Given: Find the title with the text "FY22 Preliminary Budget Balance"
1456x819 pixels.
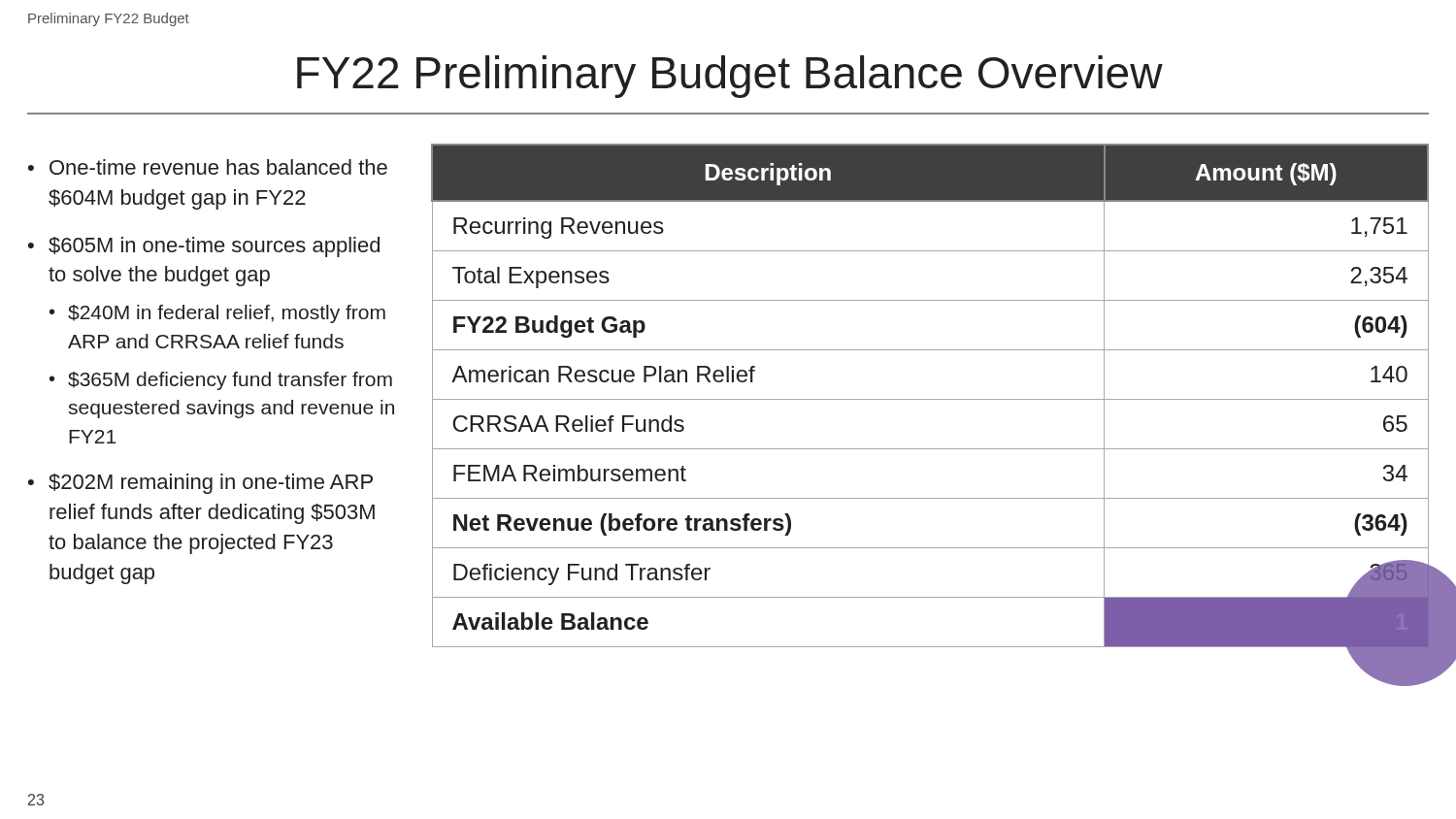Looking at the screenshot, I should [728, 76].
